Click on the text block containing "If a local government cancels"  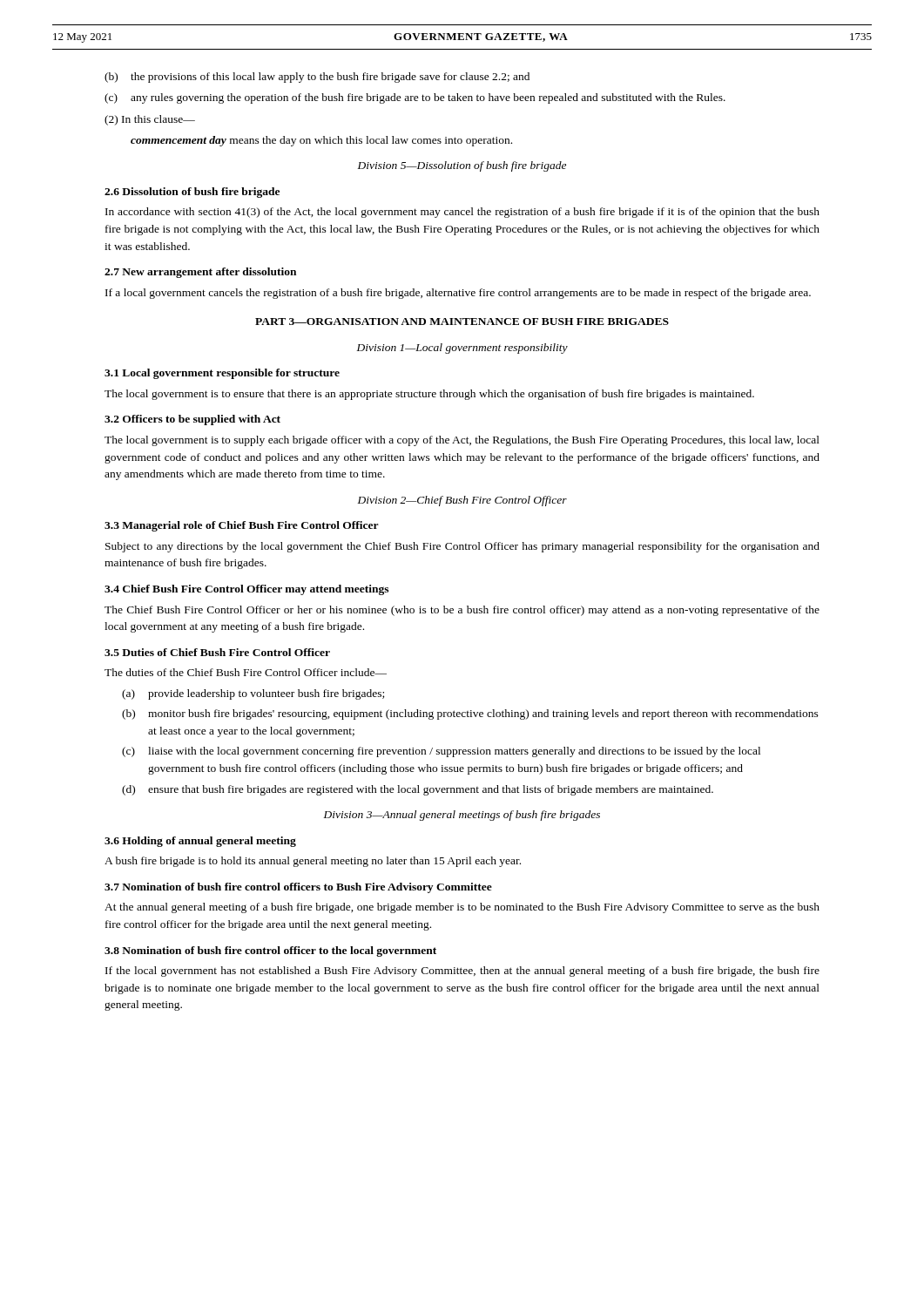click(x=462, y=292)
